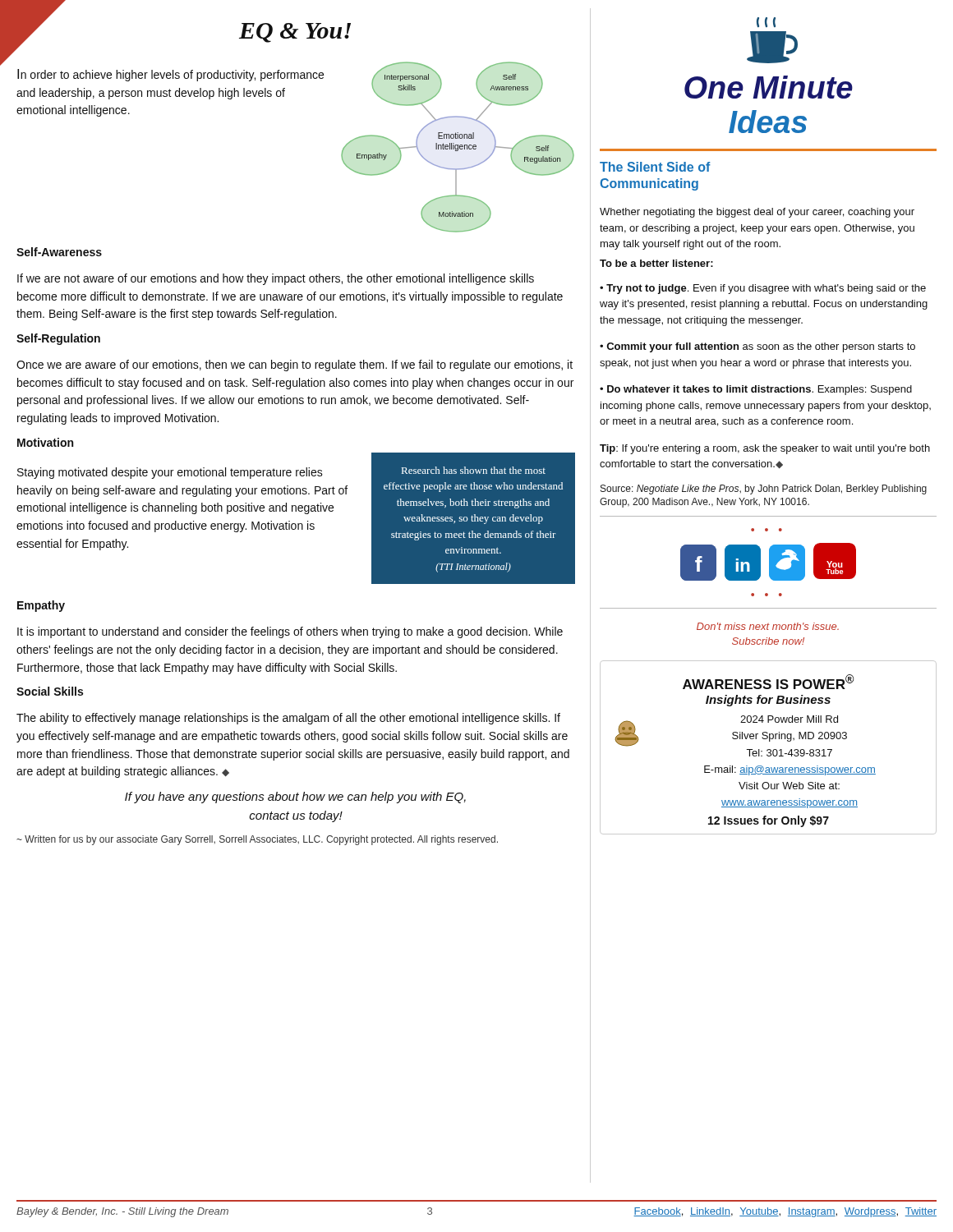Select the text starting "Tip: If you're entering a room, ask"
The width and height of the screenshot is (953, 1232).
[x=768, y=456]
